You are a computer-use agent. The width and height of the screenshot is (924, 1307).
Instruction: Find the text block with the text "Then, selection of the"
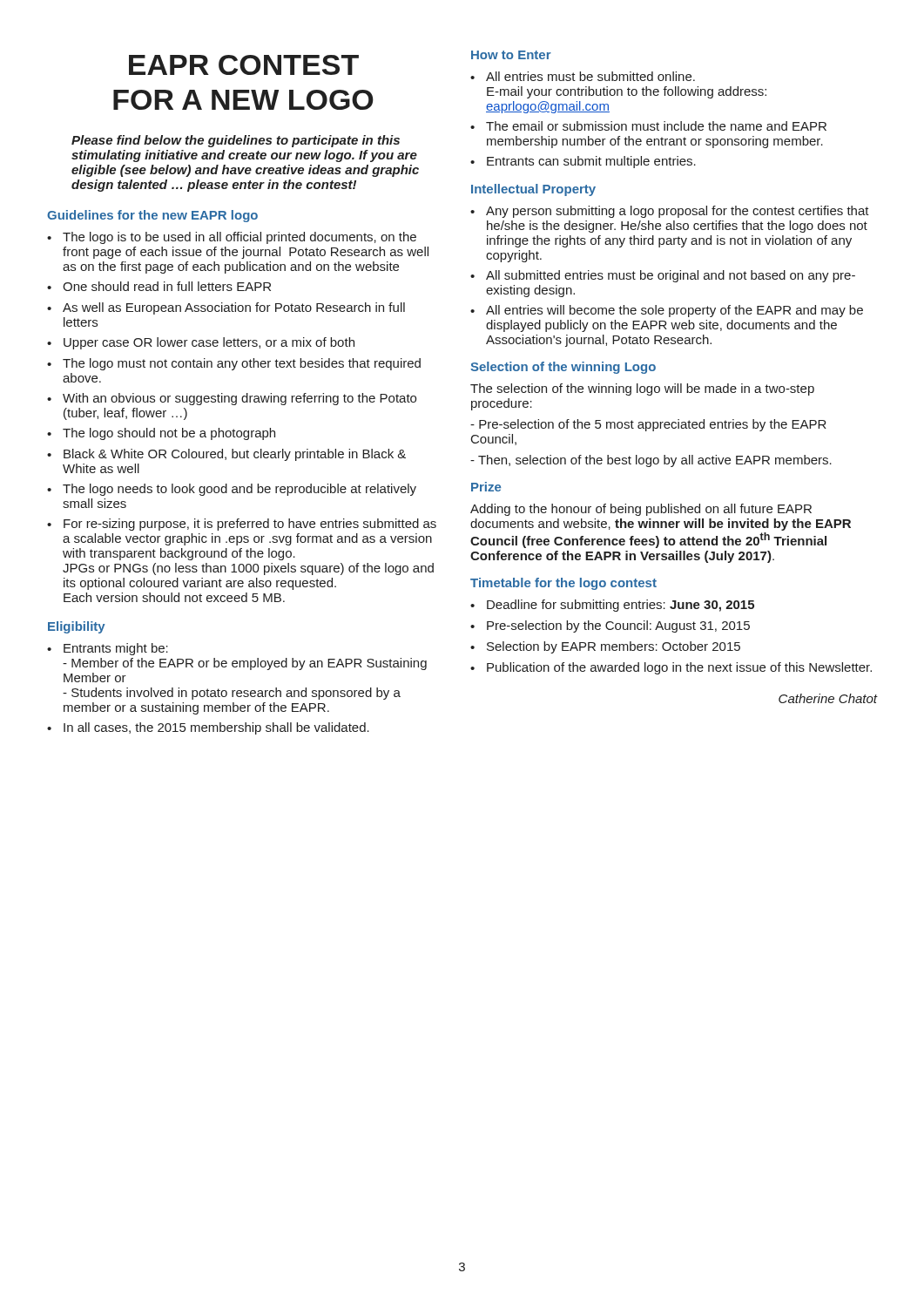coord(651,460)
